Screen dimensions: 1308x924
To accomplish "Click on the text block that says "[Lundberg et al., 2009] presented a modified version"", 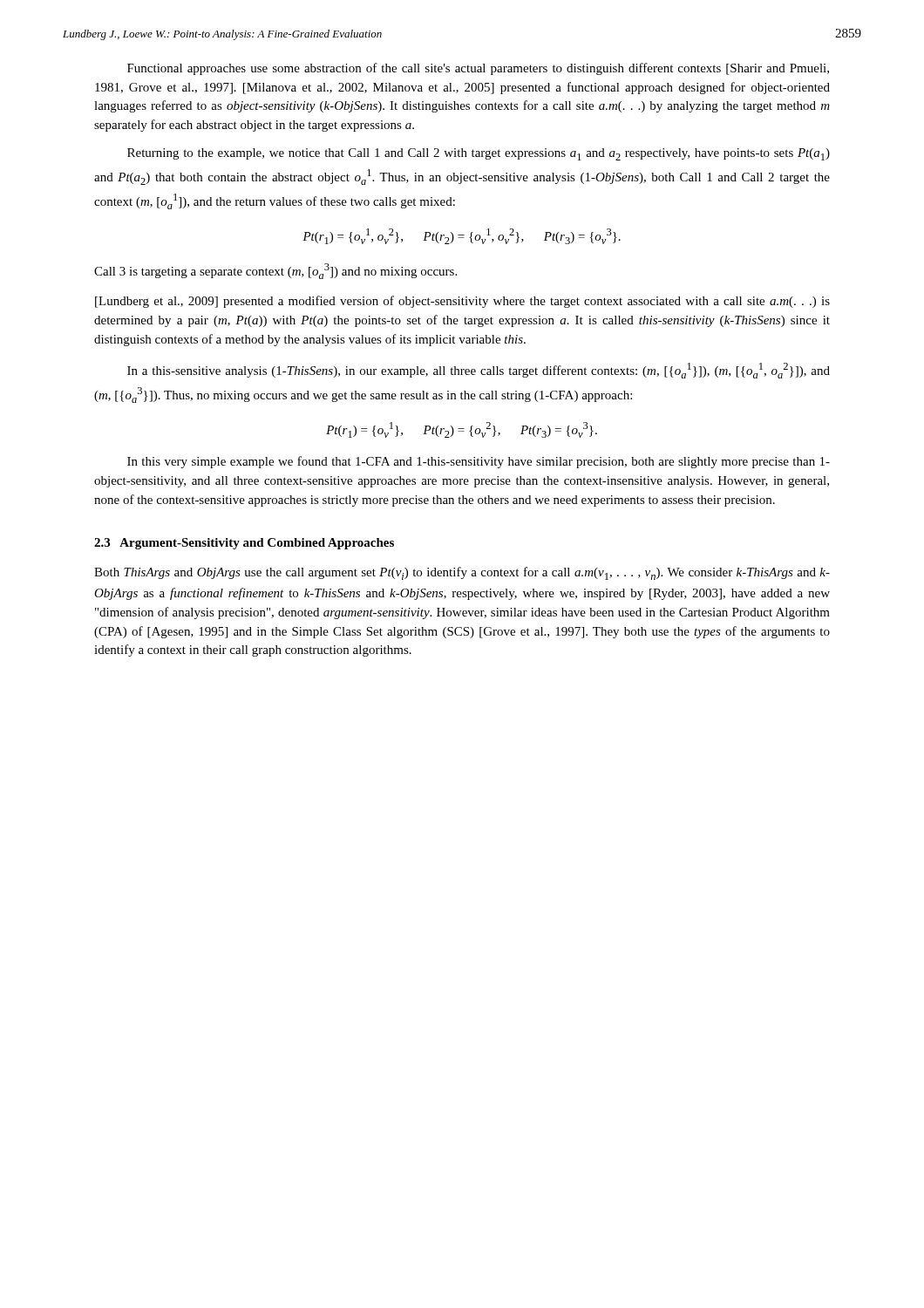I will point(462,321).
